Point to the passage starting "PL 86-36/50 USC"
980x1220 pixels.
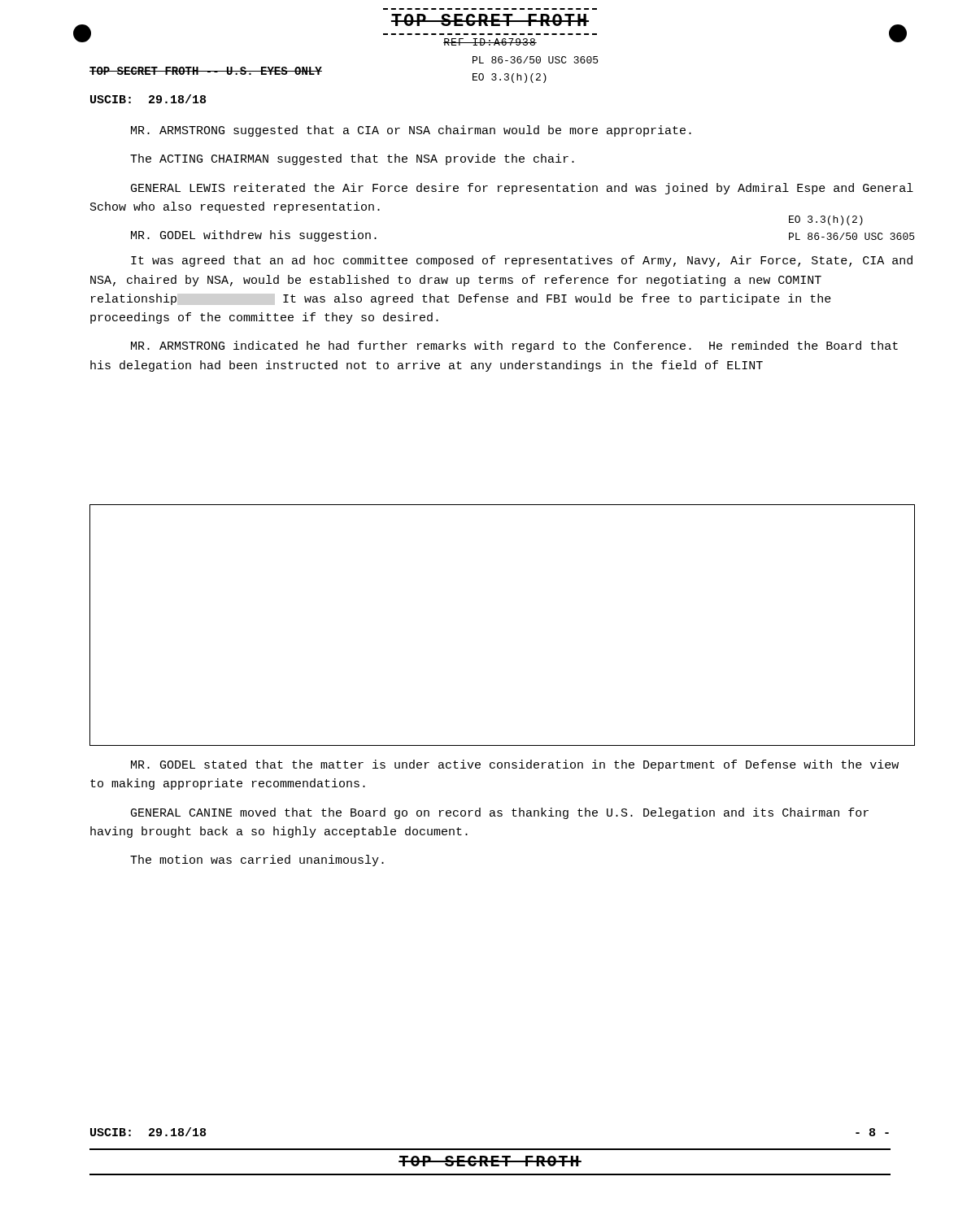pyautogui.click(x=535, y=69)
